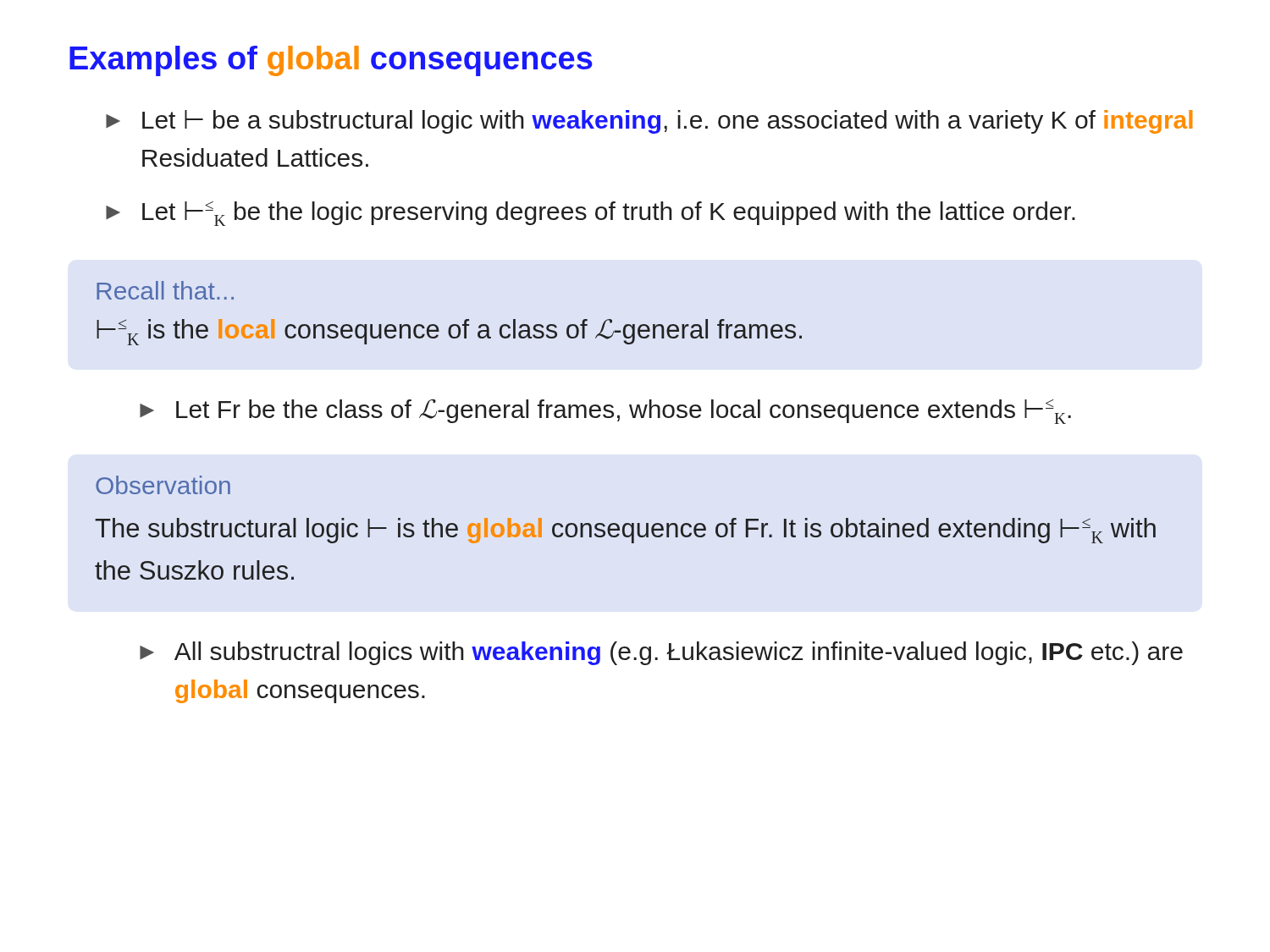Where is the passage that starts "► Let ⊢ be a substructural logic with"?
This screenshot has width=1270, height=952.
652,139
